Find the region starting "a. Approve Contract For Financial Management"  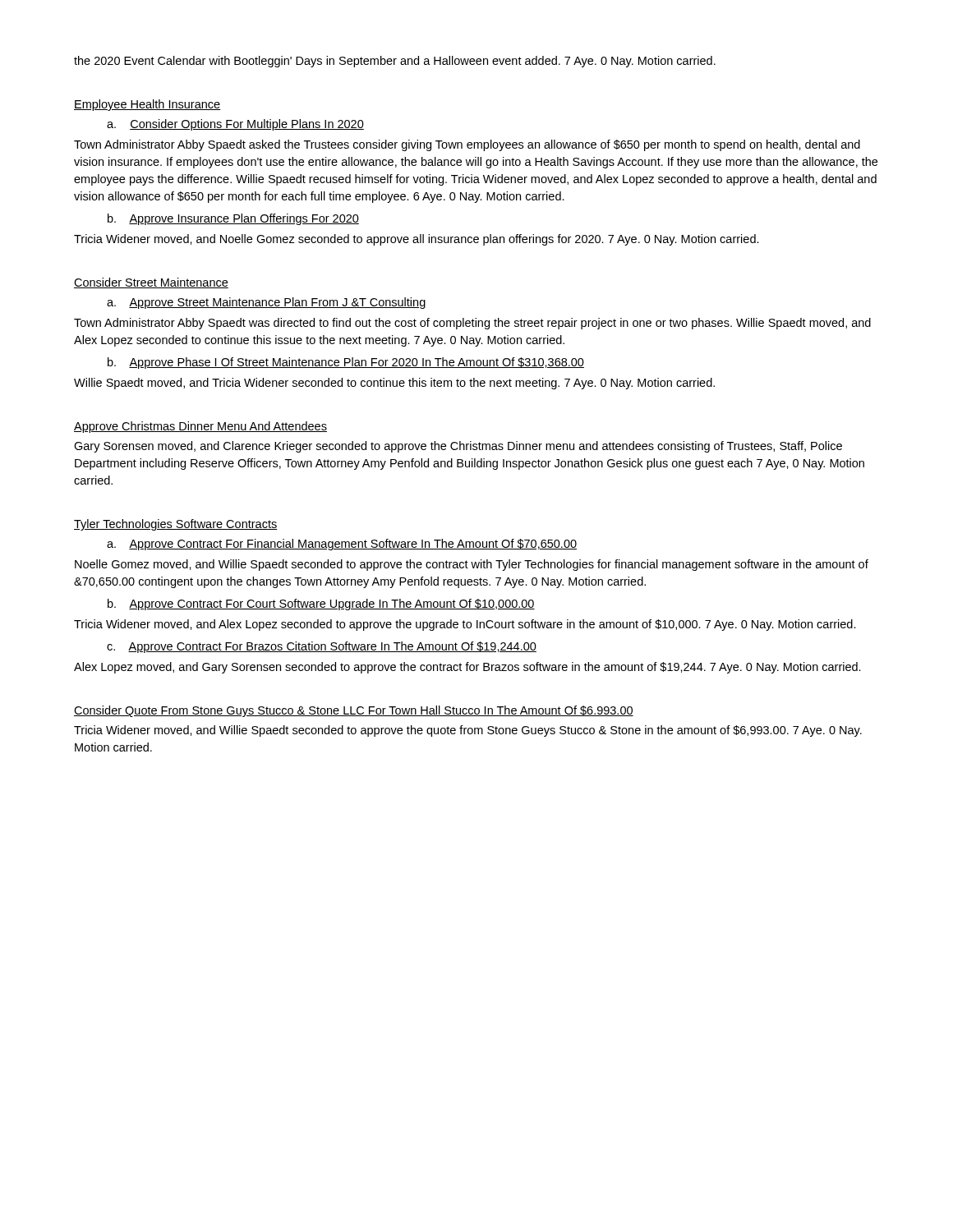click(x=342, y=544)
